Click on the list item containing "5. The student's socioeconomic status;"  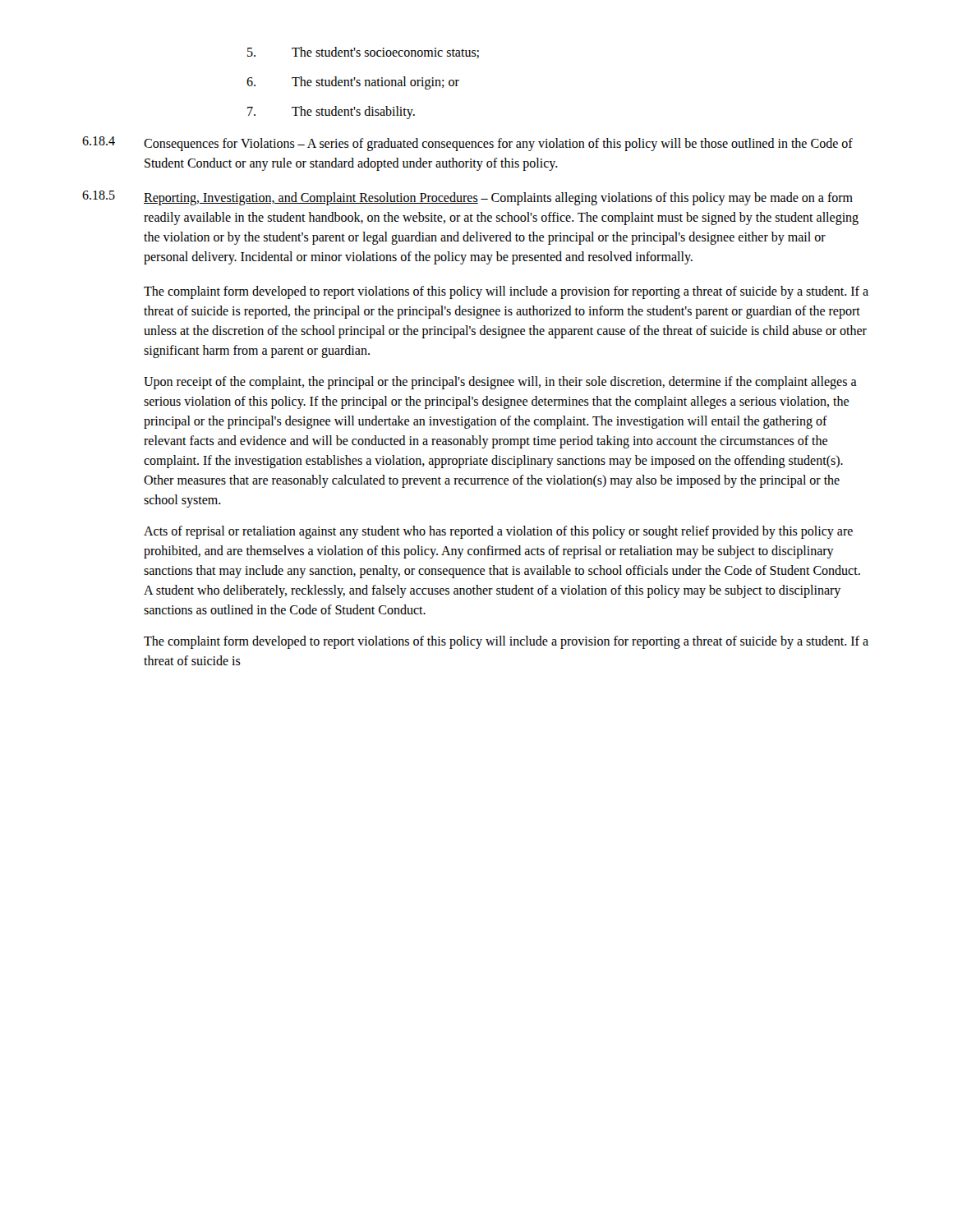363,53
